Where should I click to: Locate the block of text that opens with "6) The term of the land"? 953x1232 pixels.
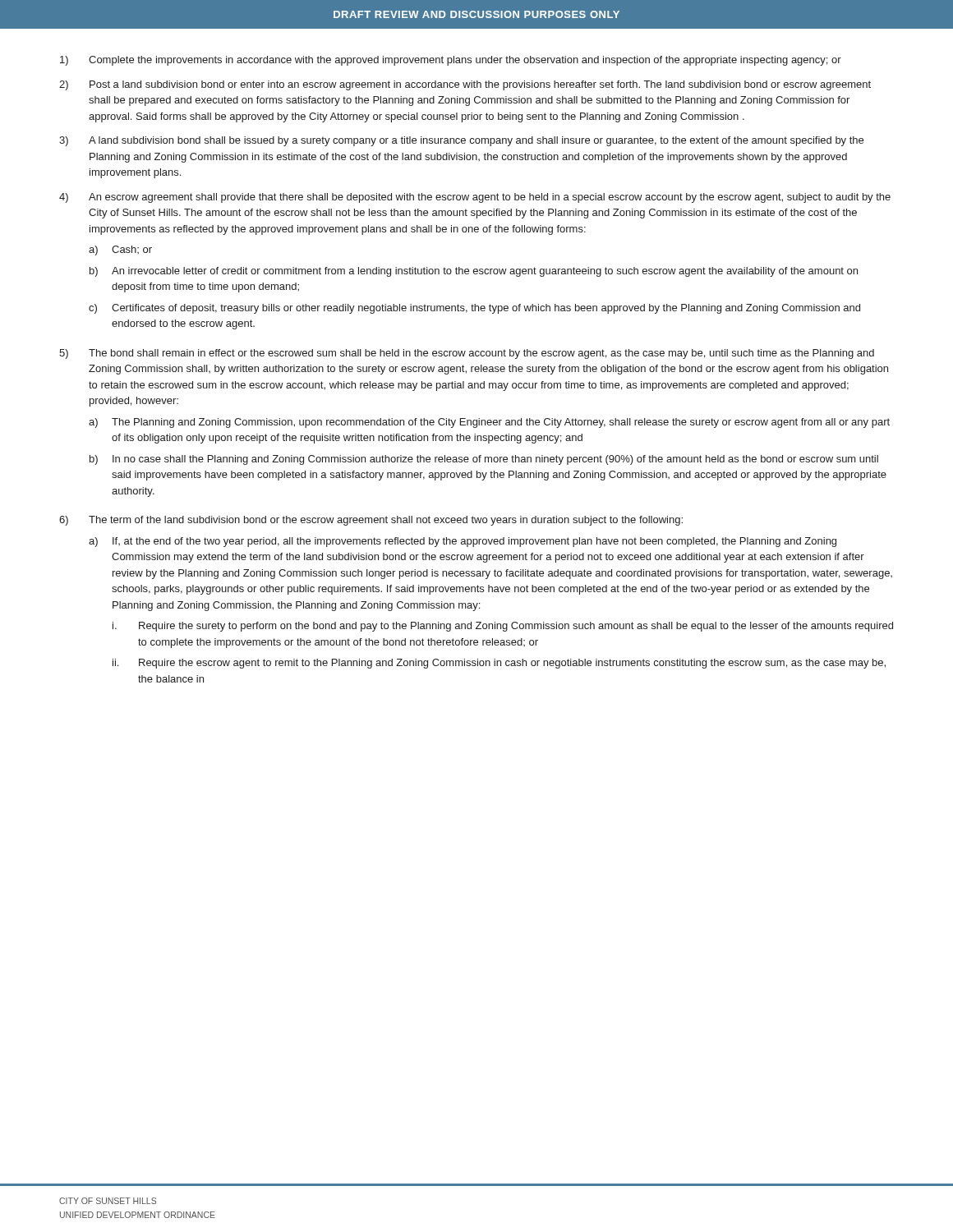click(x=476, y=604)
